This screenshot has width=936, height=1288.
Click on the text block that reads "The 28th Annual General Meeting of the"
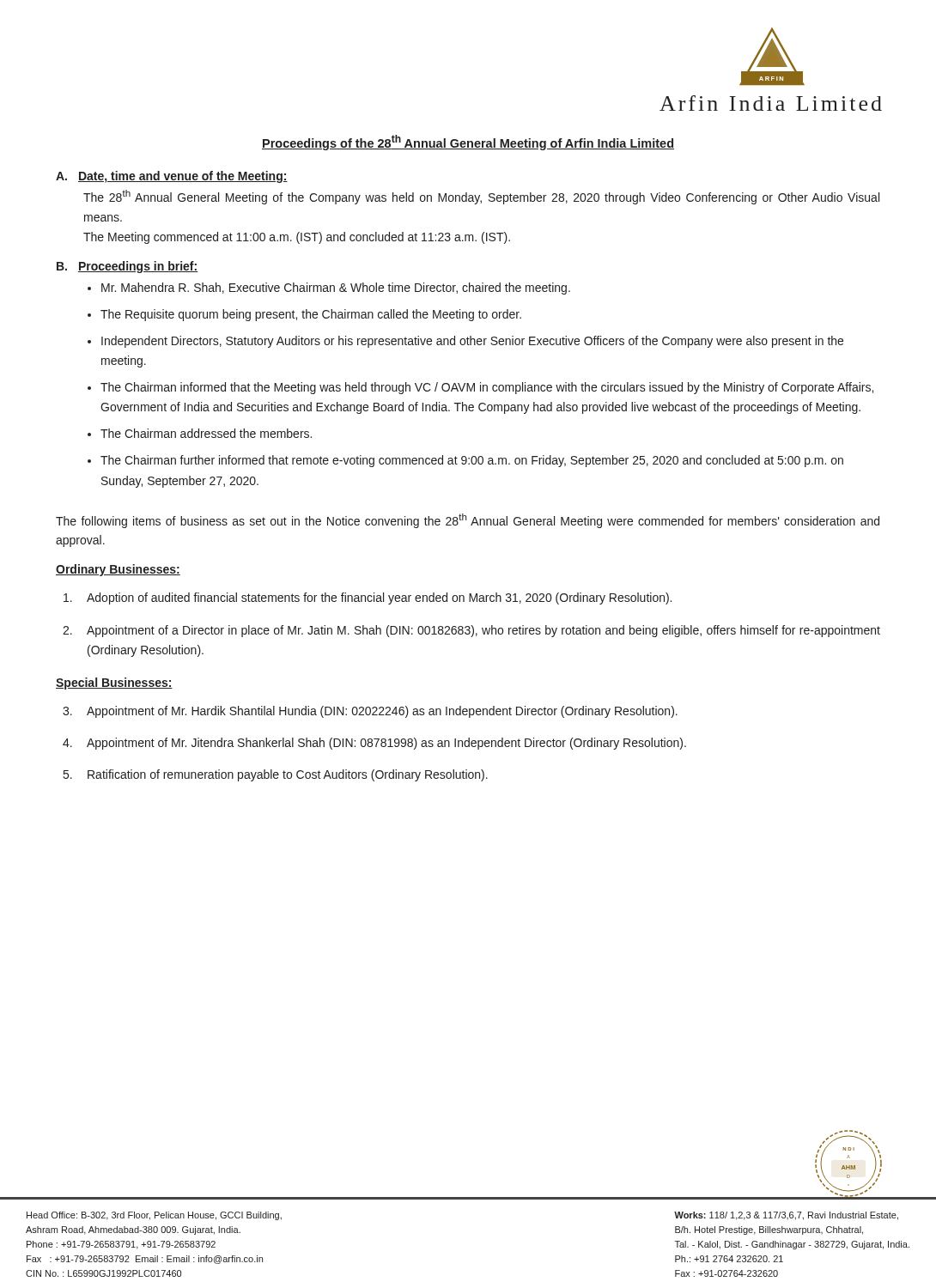(x=481, y=197)
